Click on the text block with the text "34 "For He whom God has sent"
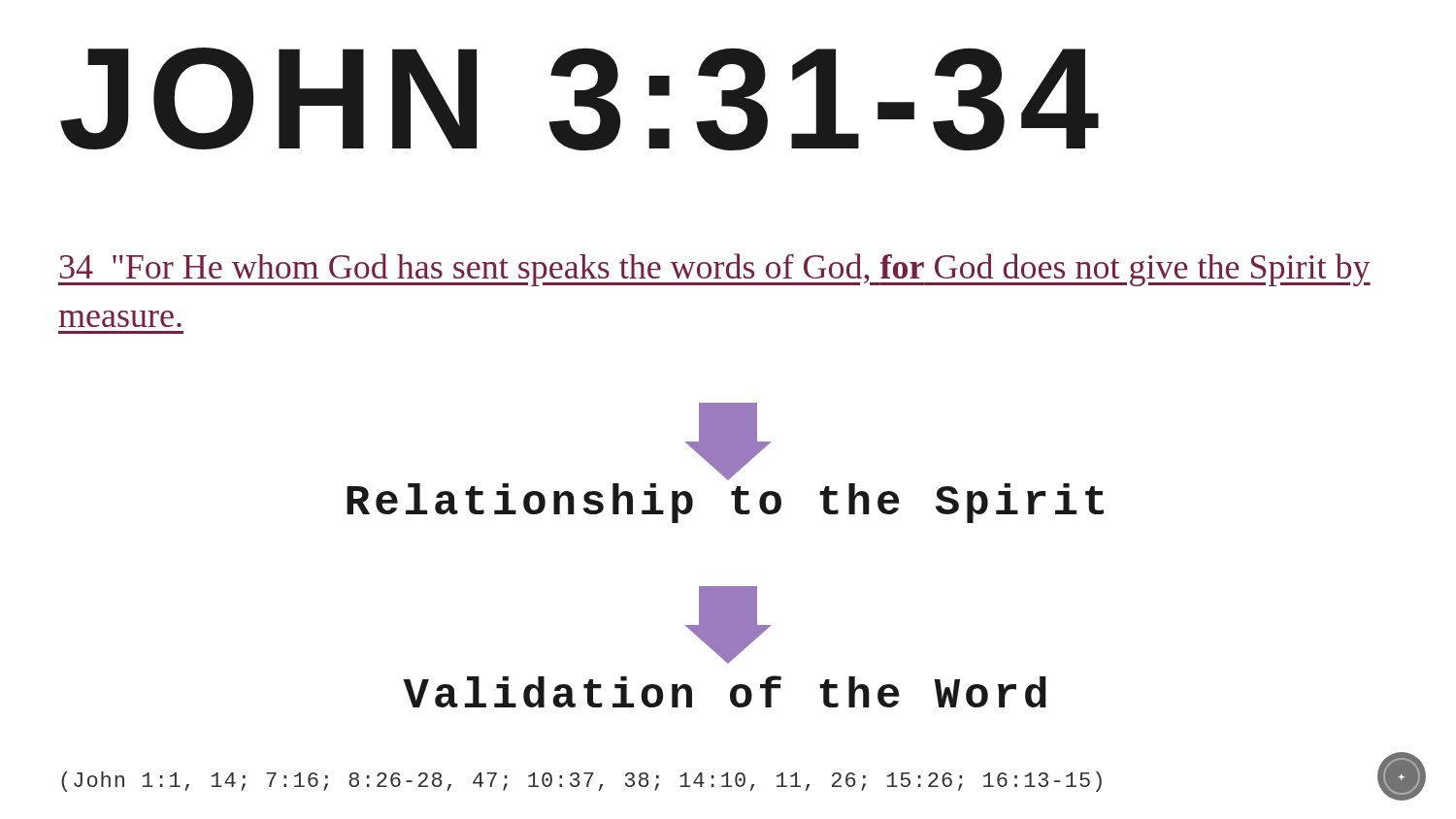The image size is (1456, 819). pos(714,291)
